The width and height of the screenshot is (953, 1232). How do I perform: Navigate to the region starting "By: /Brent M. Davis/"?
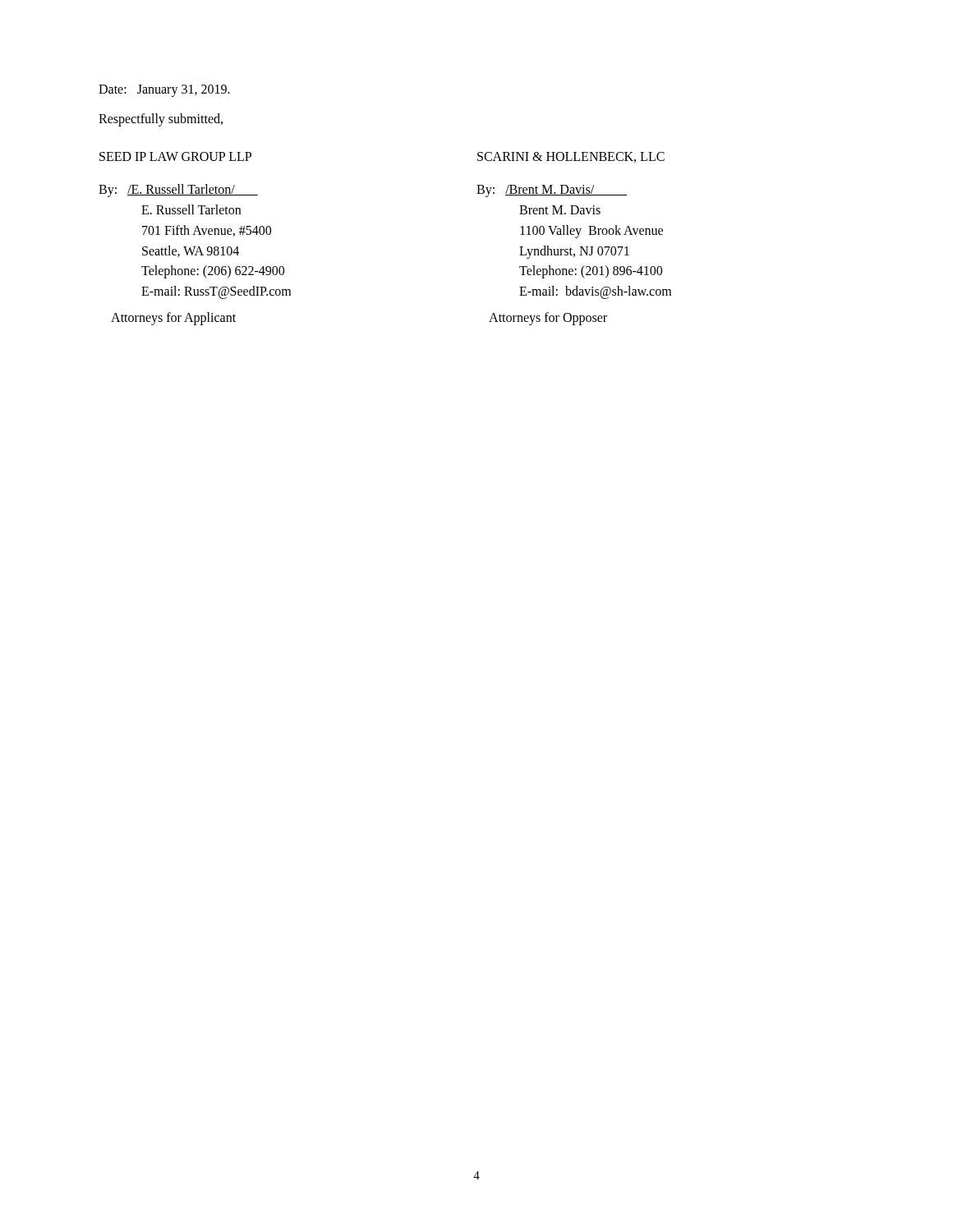[x=552, y=191]
